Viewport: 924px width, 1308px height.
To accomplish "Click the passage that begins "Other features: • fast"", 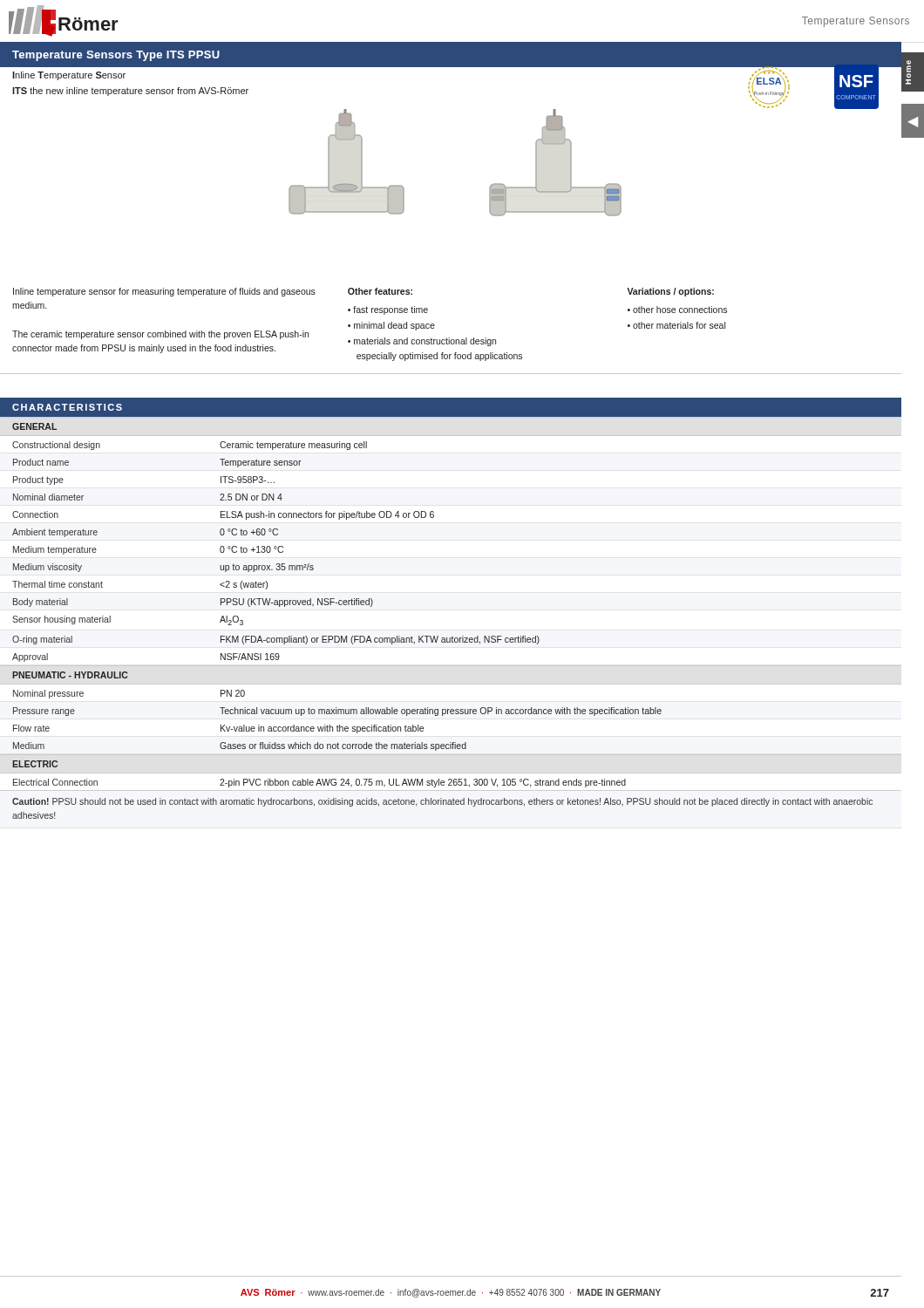I will pos(380,291).
